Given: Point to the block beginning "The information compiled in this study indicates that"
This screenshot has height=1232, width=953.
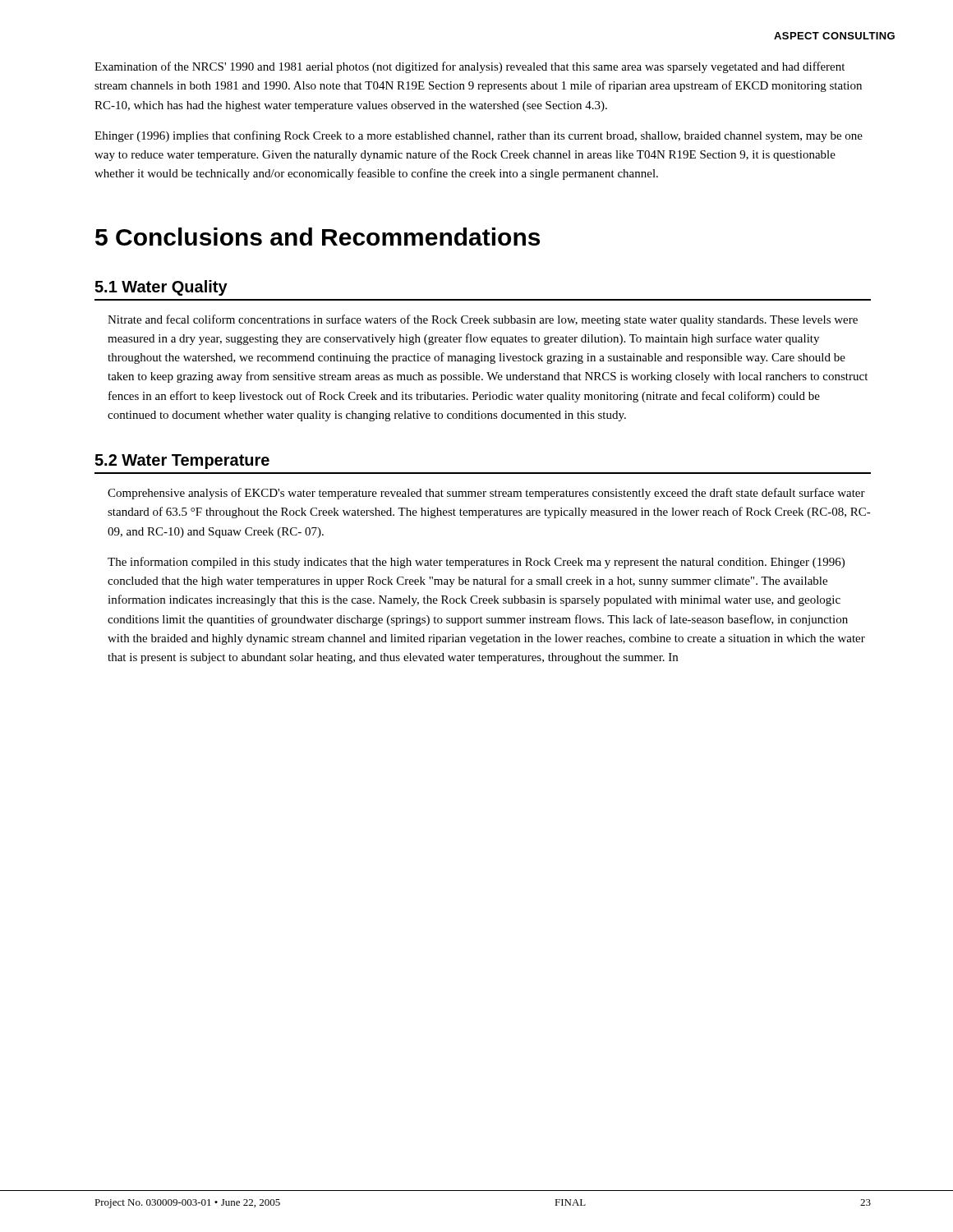Looking at the screenshot, I should click(486, 609).
